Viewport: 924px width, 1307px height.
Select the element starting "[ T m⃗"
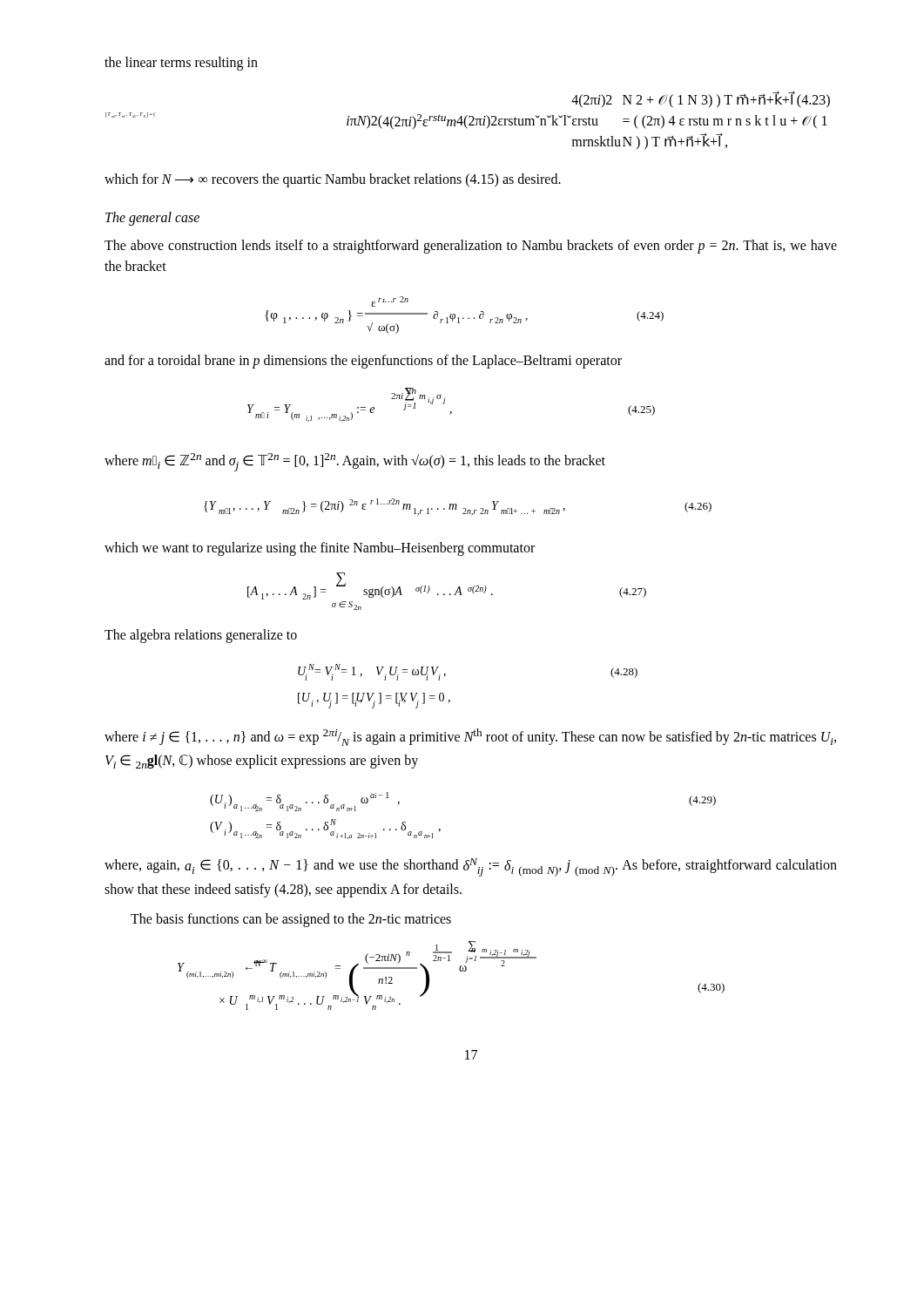(x=471, y=121)
